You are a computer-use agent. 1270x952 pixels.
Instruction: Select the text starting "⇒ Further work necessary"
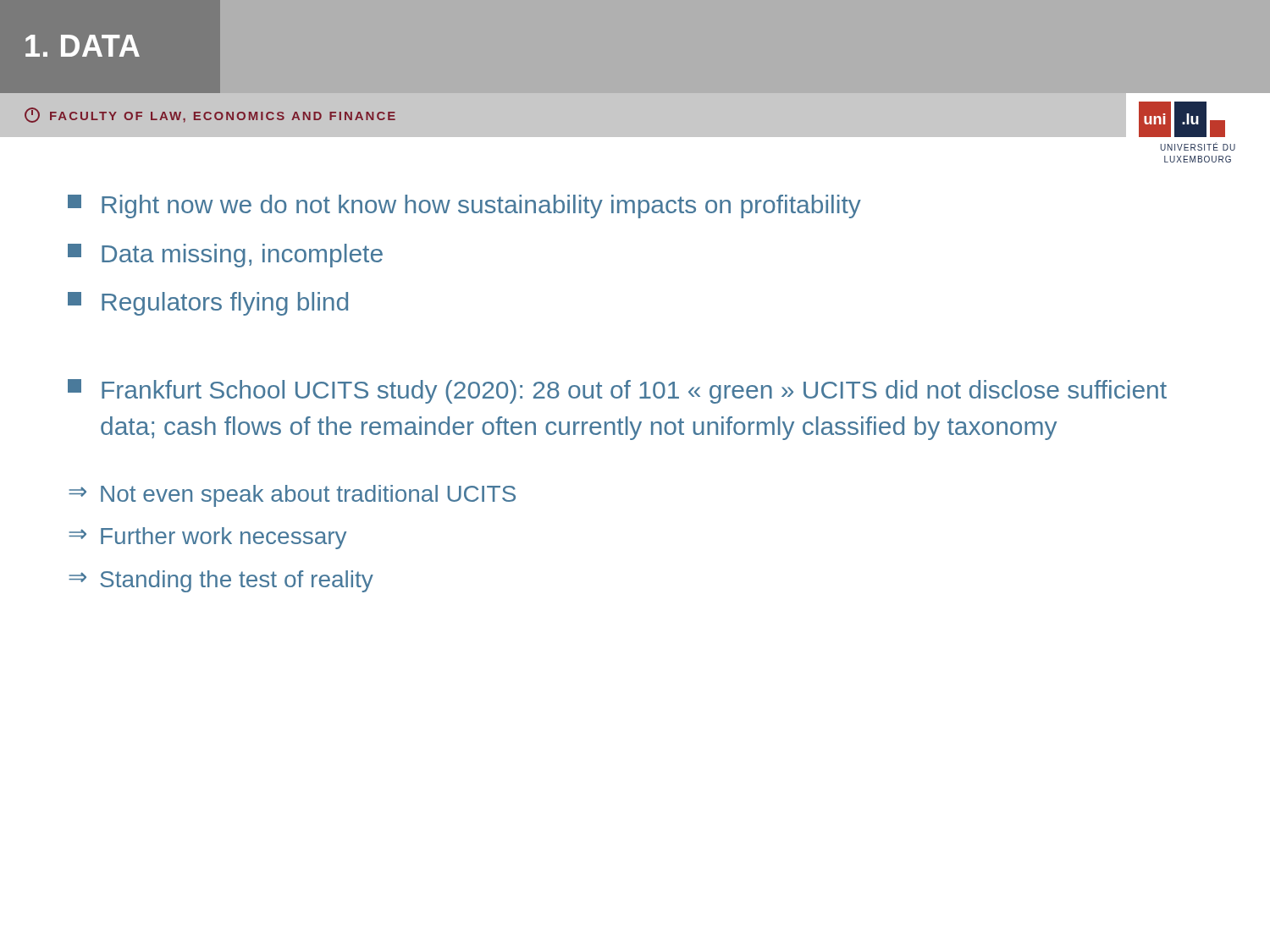(x=207, y=537)
